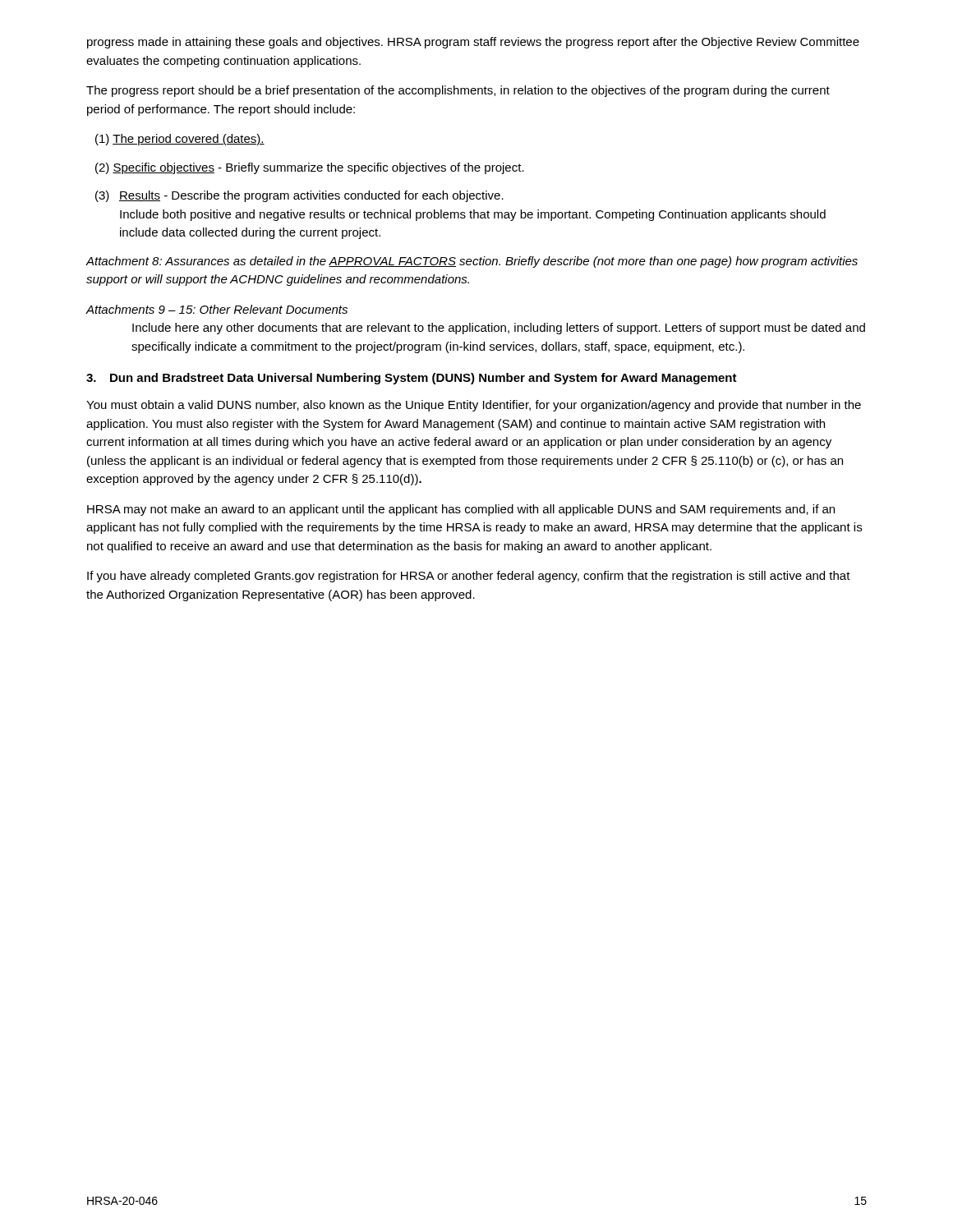Click on the passage starting "You must obtain a valid"
This screenshot has height=1232, width=953.
[474, 441]
